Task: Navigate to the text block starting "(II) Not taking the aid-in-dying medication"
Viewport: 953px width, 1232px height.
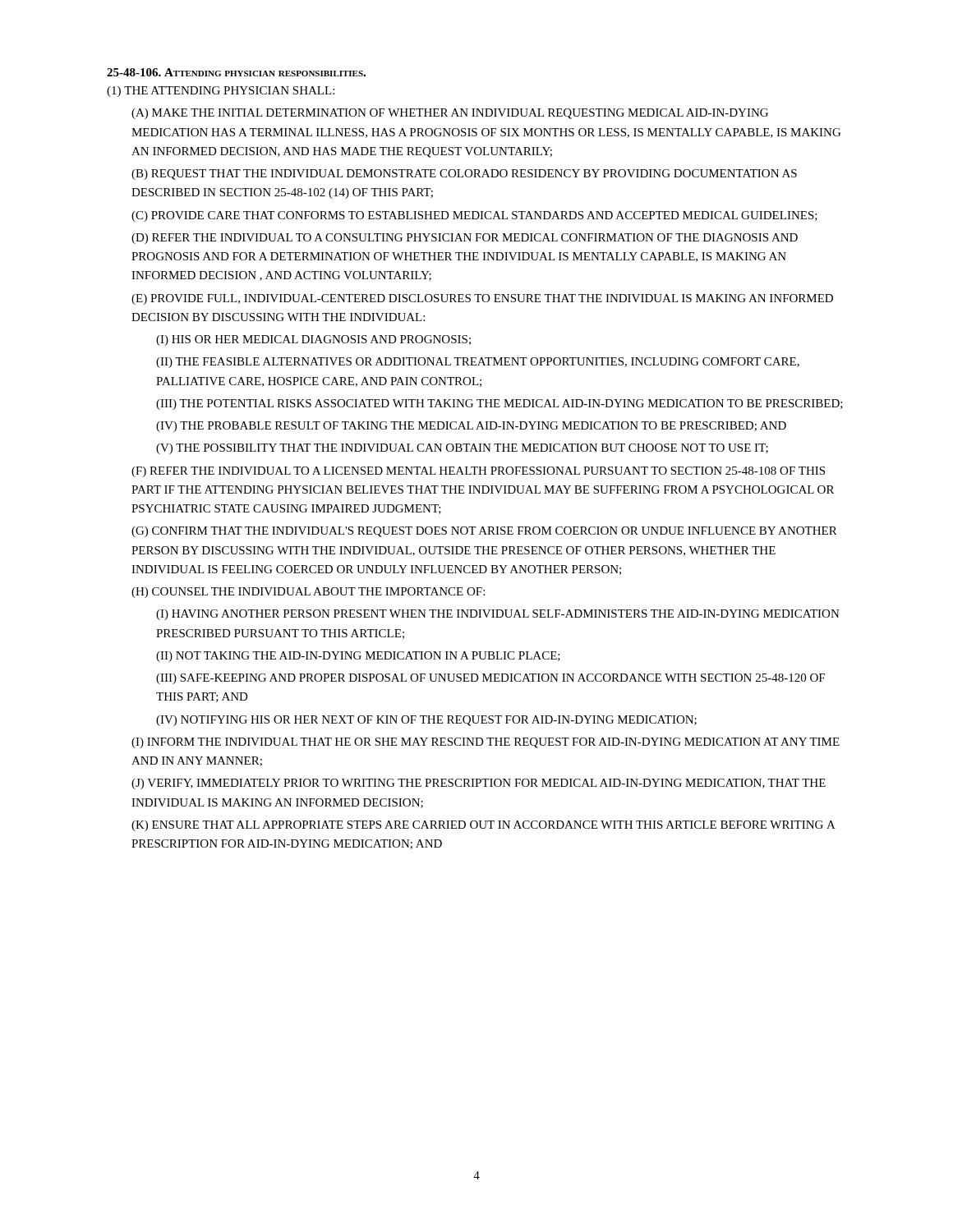Action: pyautogui.click(x=501, y=656)
